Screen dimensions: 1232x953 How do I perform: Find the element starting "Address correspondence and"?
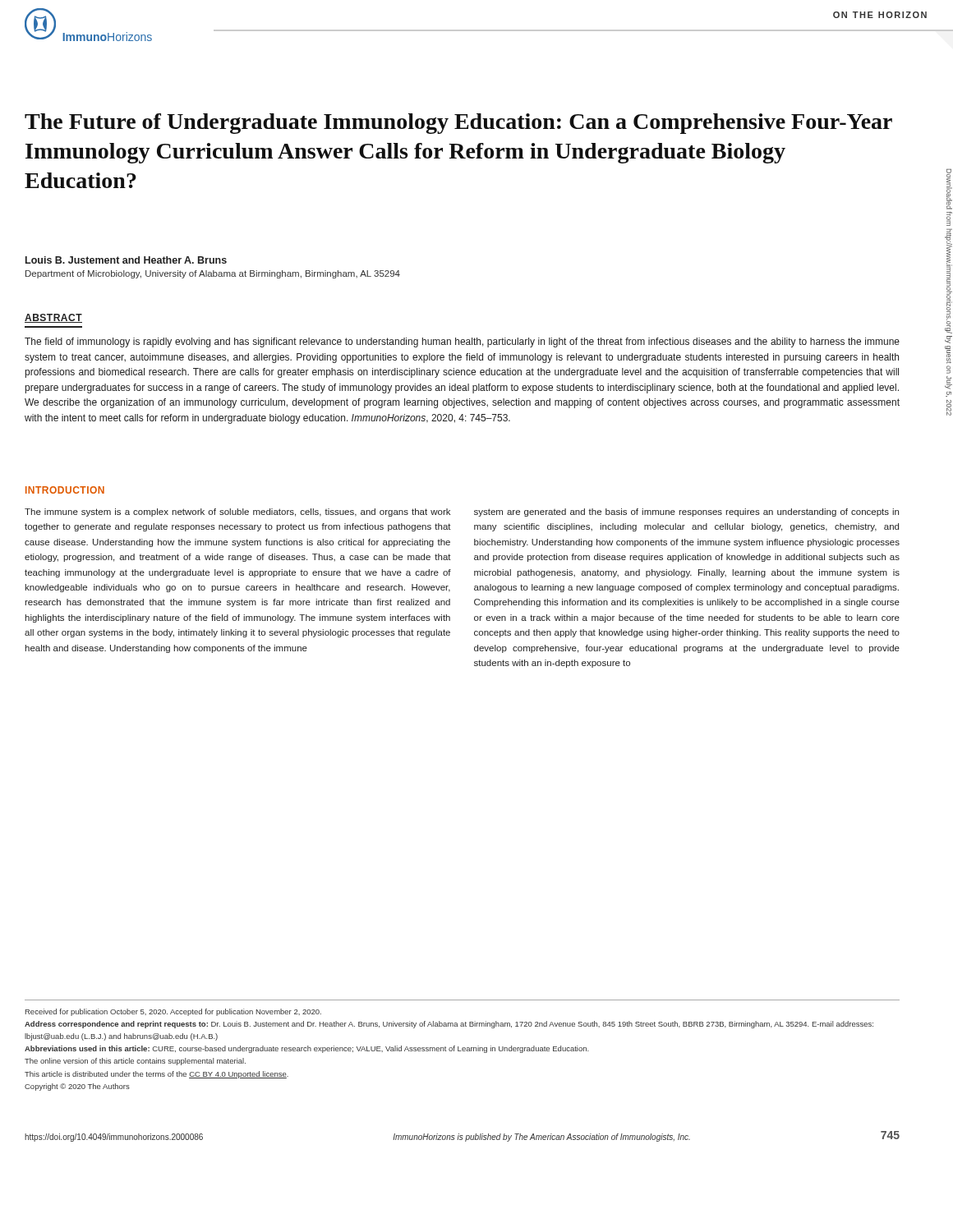pyautogui.click(x=449, y=1030)
